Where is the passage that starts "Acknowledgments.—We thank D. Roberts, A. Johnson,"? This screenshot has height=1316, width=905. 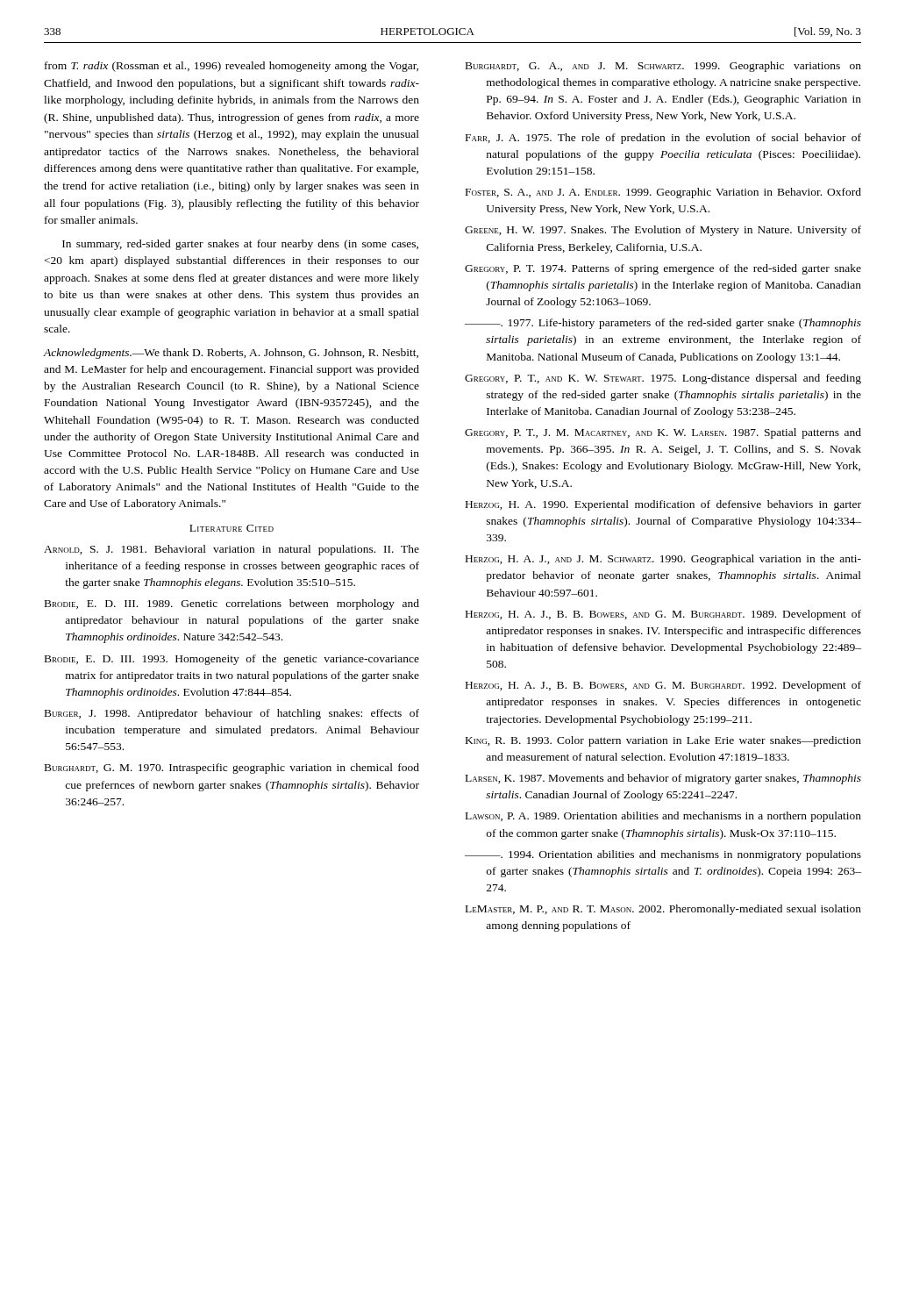(x=231, y=428)
